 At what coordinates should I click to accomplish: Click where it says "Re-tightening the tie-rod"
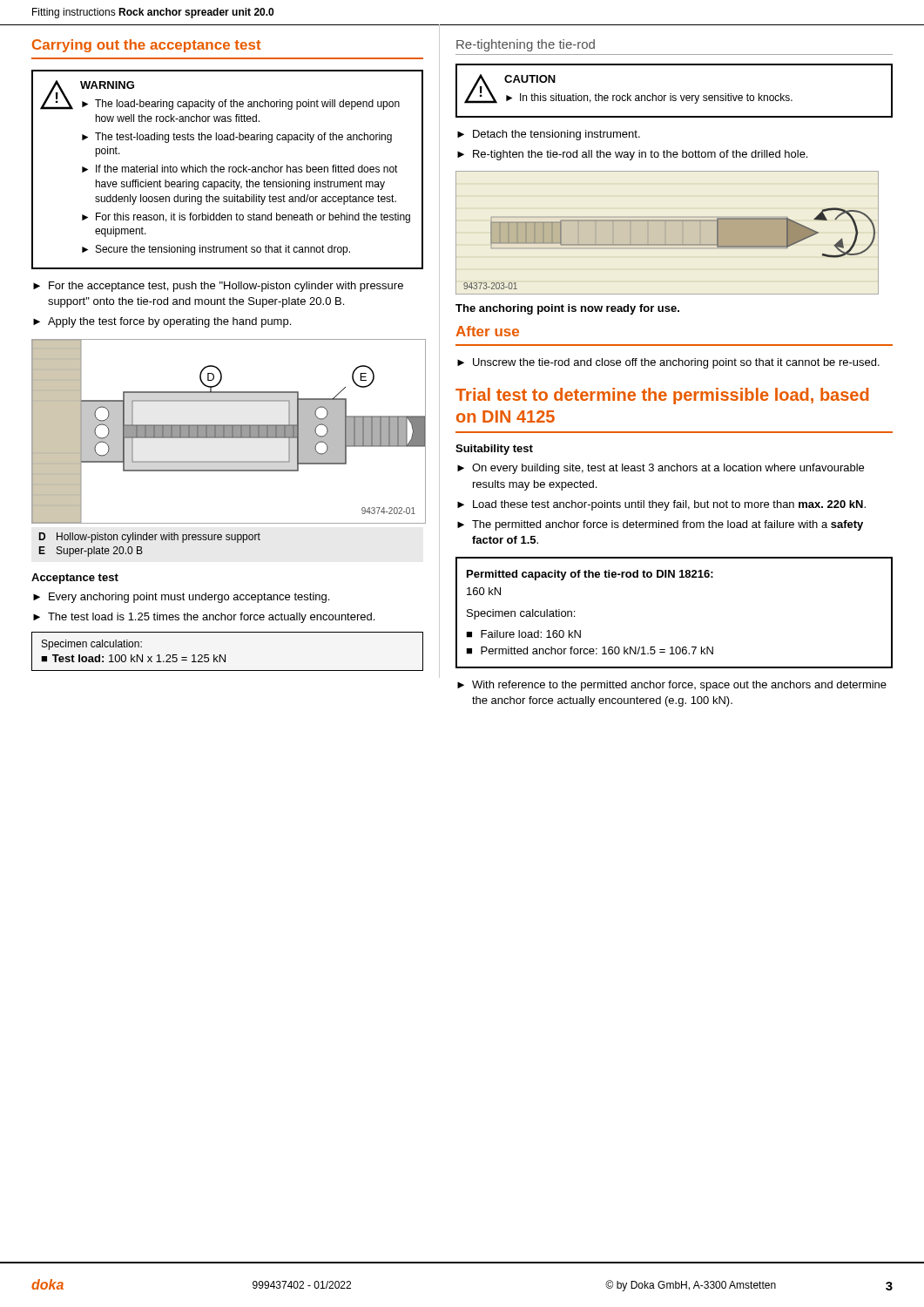coord(526,44)
